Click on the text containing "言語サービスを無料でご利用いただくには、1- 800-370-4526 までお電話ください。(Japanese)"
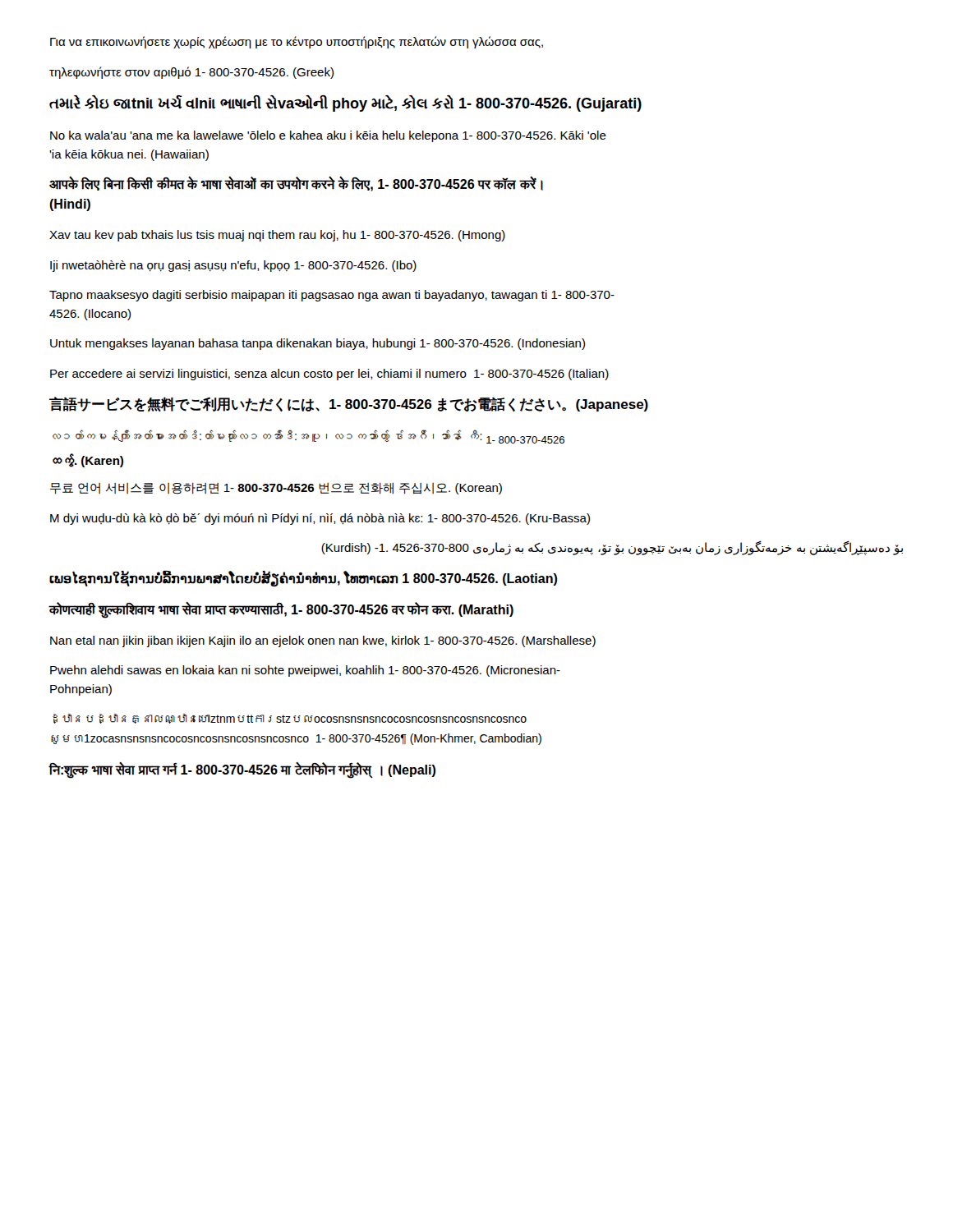The height and width of the screenshot is (1232, 953). [x=349, y=405]
